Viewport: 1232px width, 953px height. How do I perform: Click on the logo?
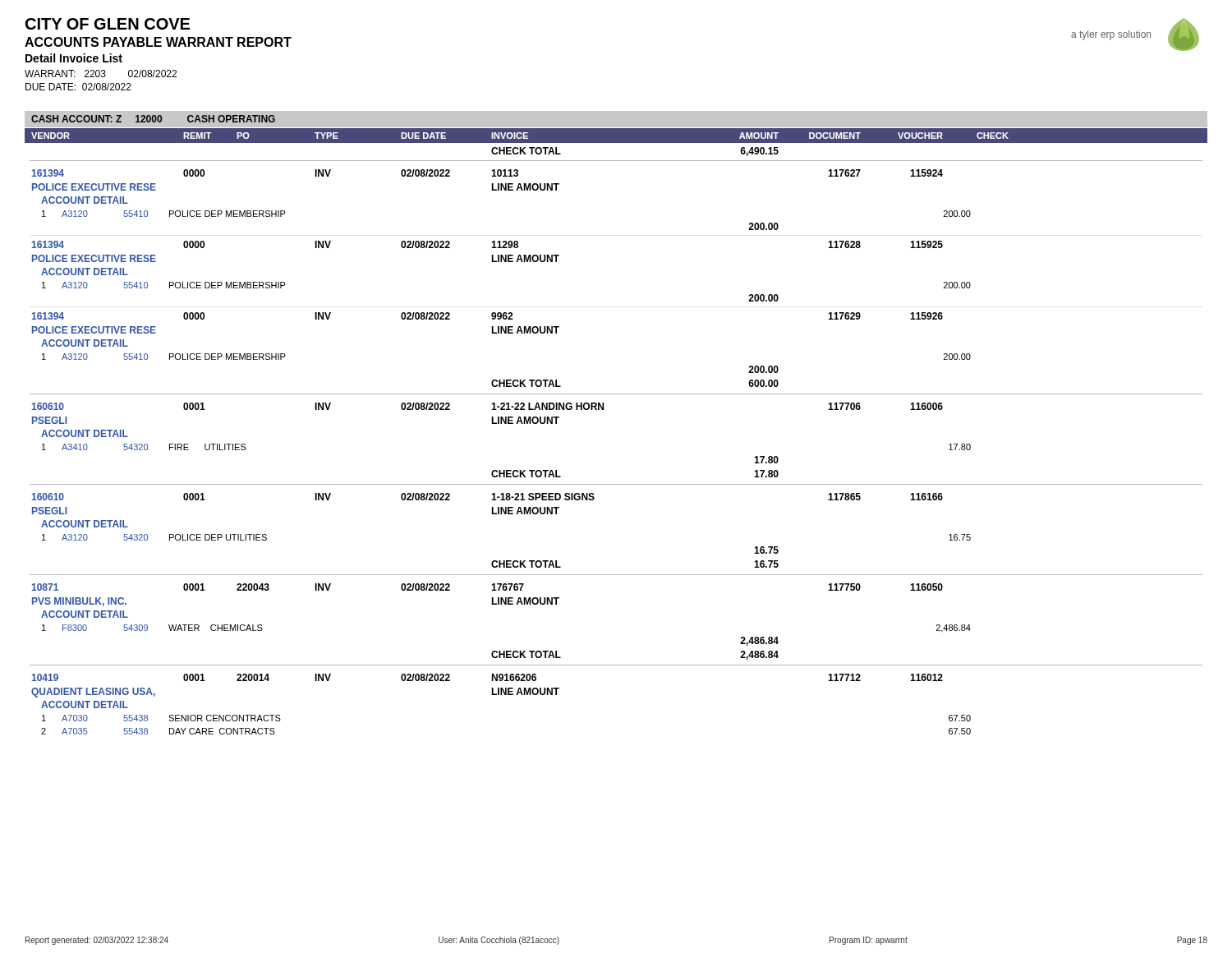(x=1139, y=34)
